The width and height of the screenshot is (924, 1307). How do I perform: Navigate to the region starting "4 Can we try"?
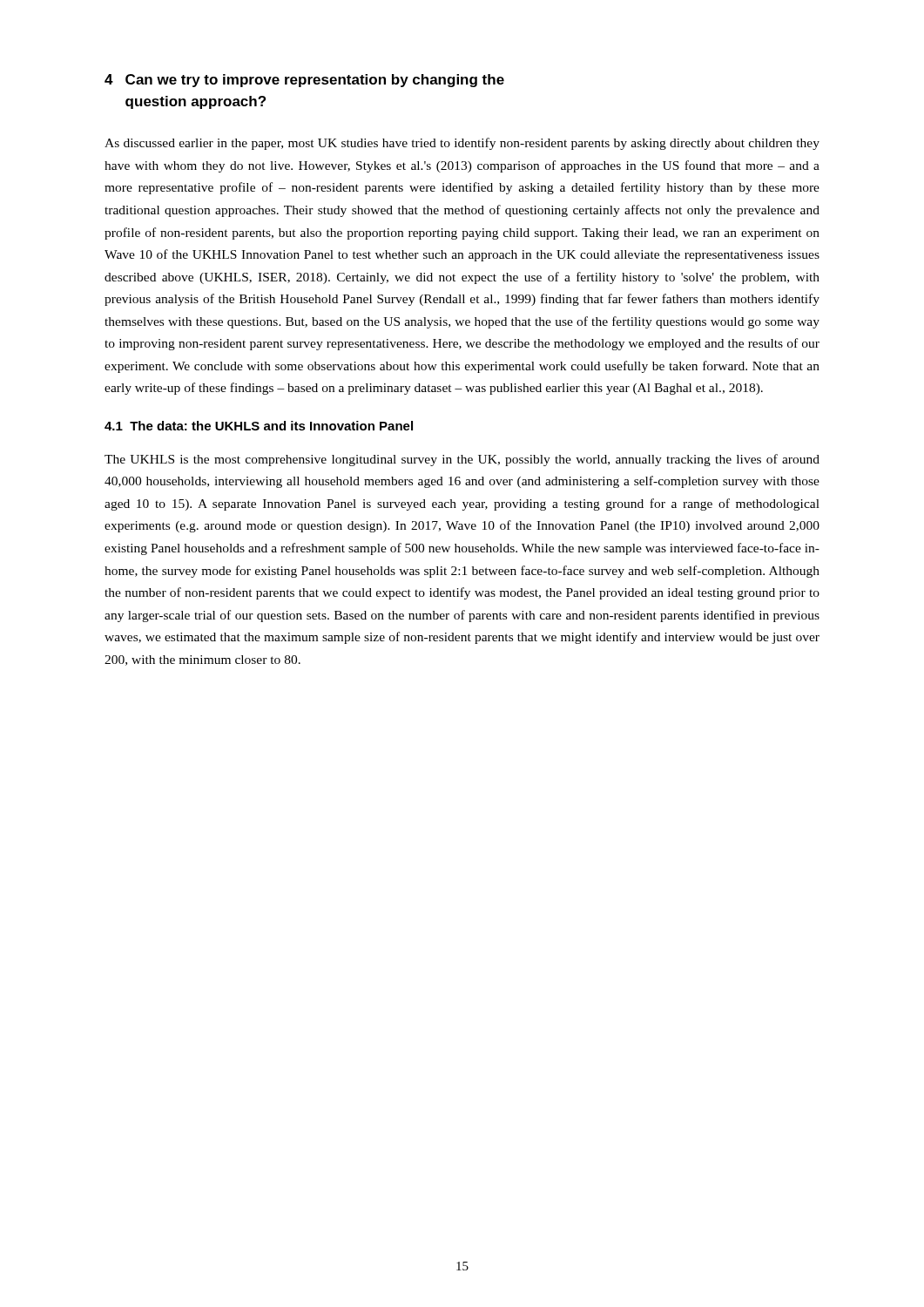coord(304,91)
